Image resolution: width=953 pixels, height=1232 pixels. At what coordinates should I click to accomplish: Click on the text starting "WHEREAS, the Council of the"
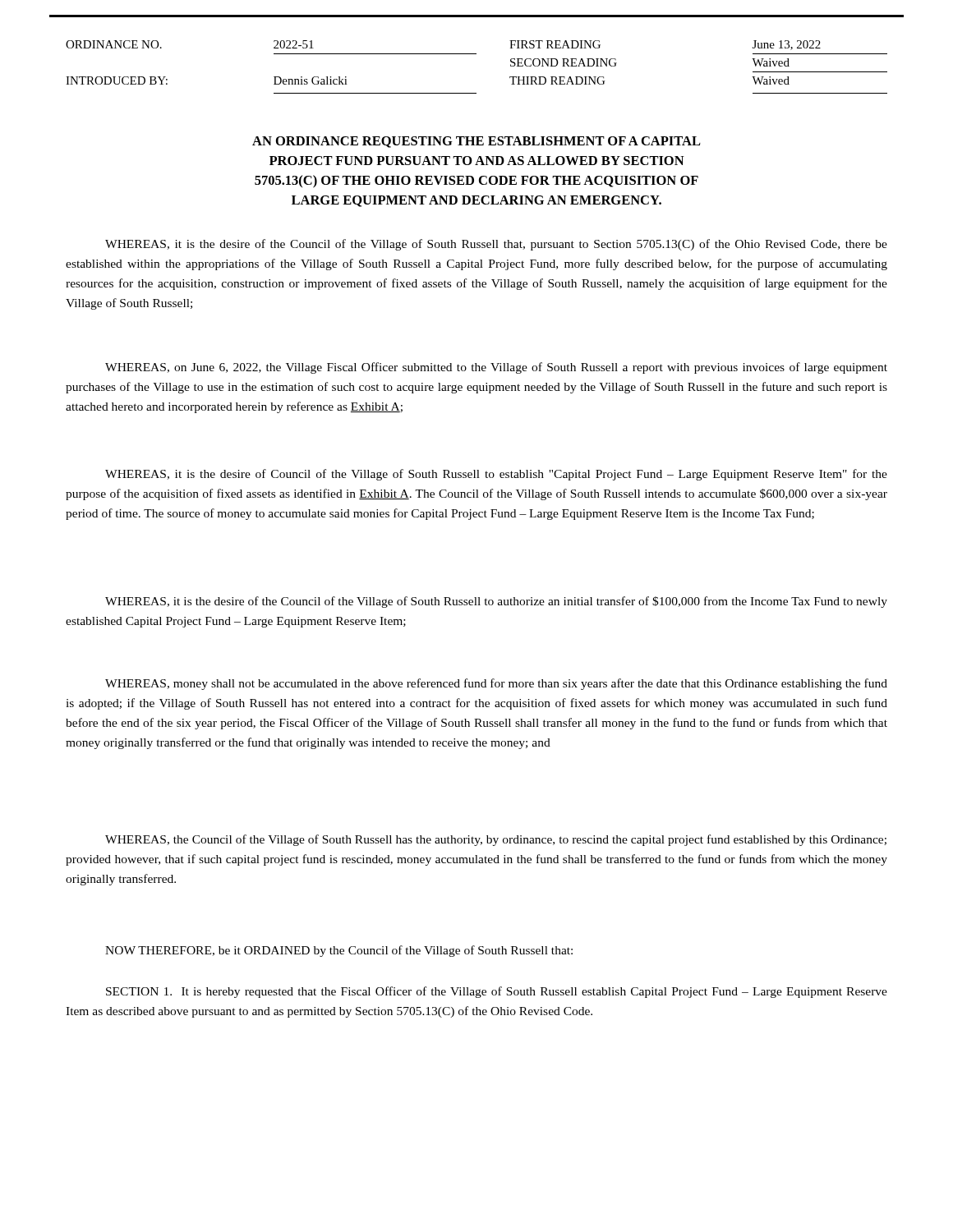[476, 859]
